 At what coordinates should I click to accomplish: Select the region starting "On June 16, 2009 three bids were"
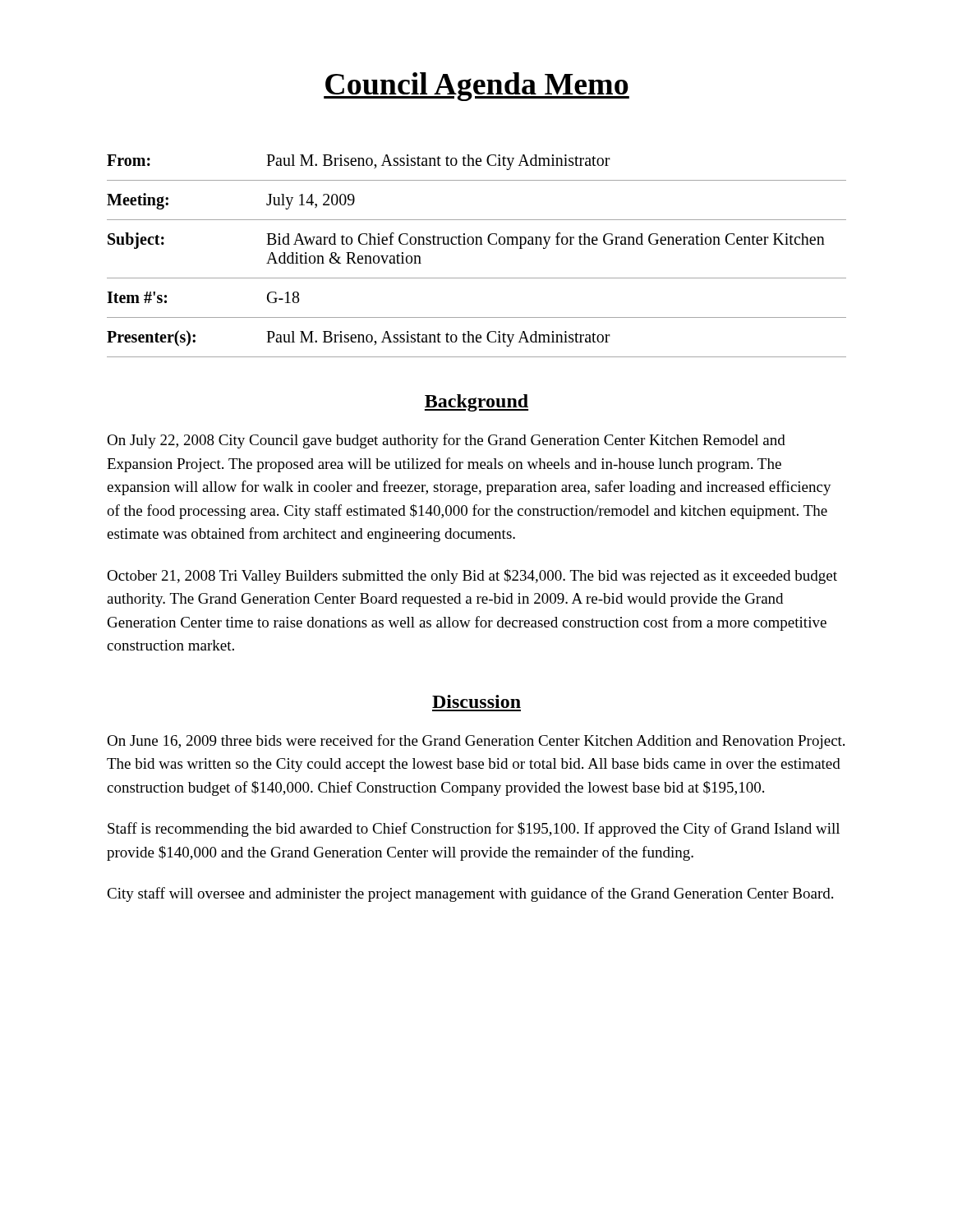point(476,763)
